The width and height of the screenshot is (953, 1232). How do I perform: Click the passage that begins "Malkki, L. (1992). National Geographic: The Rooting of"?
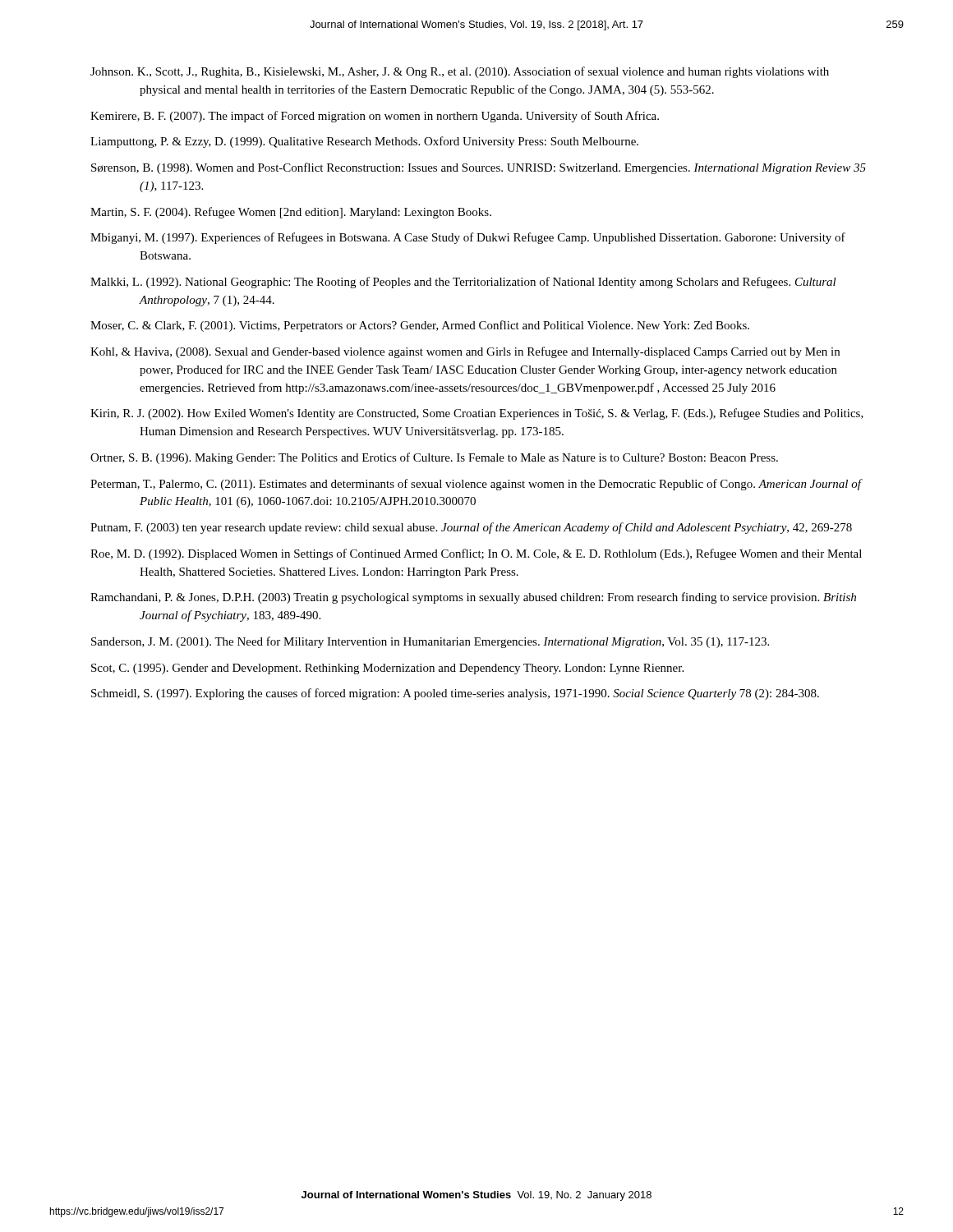463,290
